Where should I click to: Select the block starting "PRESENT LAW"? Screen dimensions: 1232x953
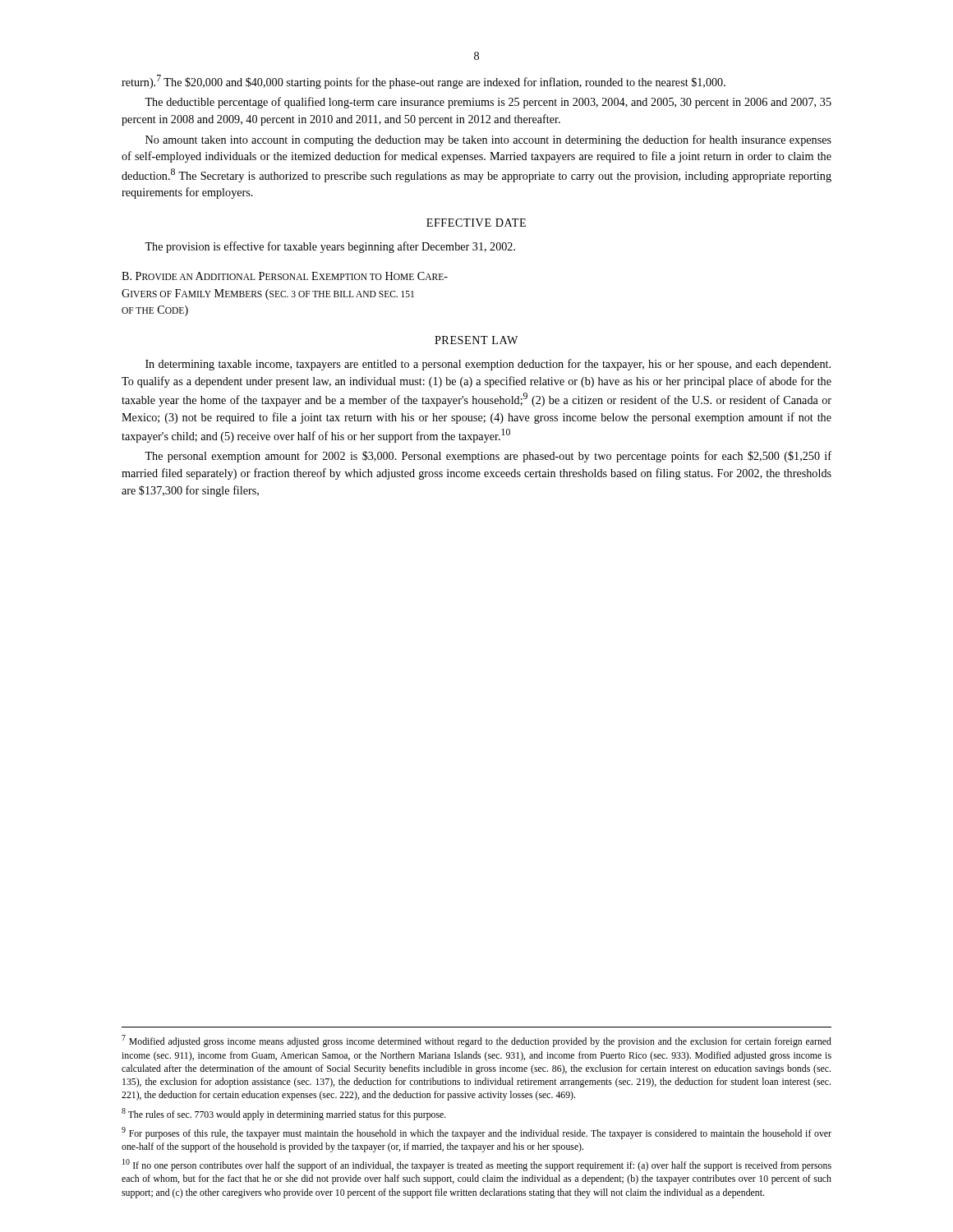pos(476,340)
